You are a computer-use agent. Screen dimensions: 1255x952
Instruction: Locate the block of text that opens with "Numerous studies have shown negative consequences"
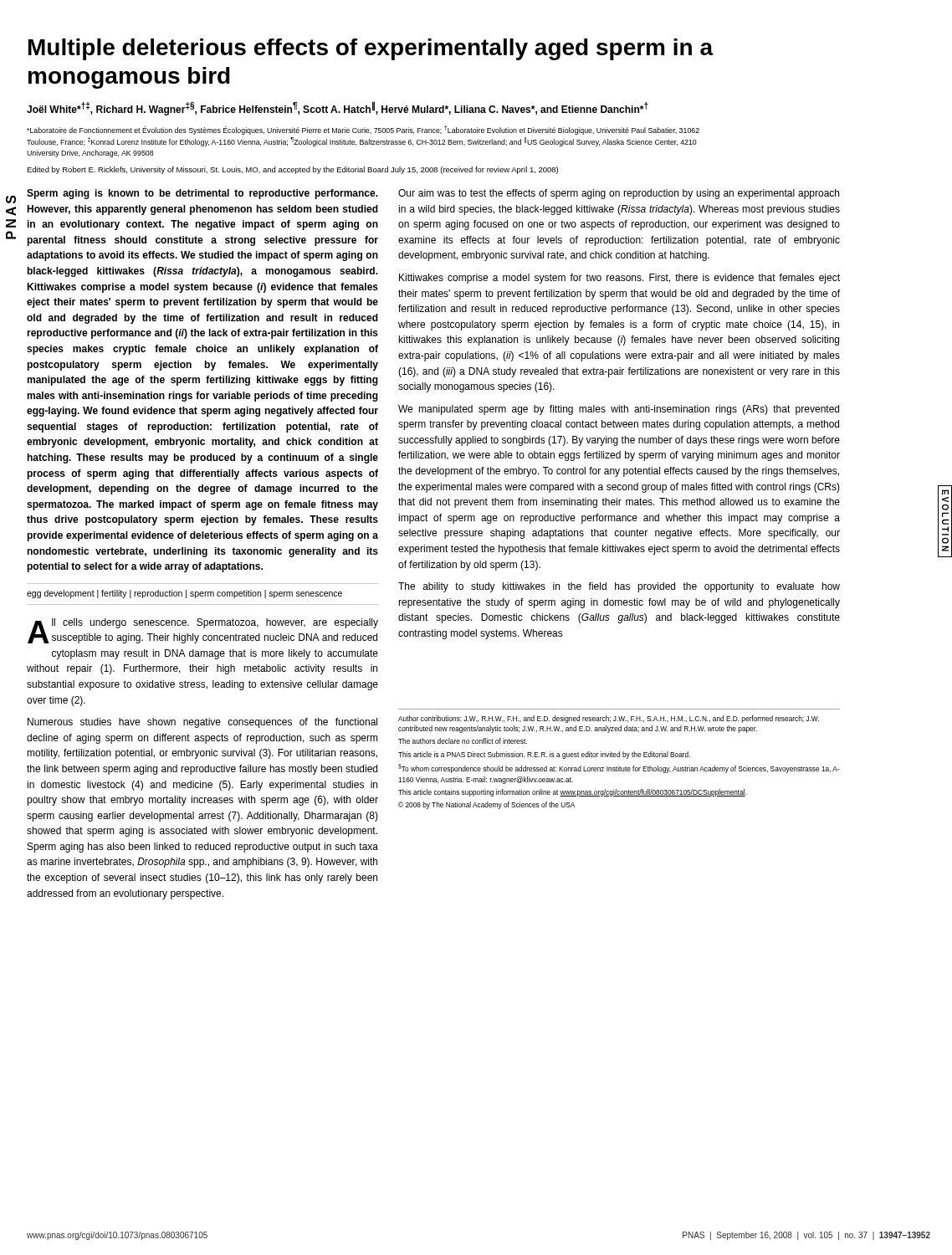[202, 808]
